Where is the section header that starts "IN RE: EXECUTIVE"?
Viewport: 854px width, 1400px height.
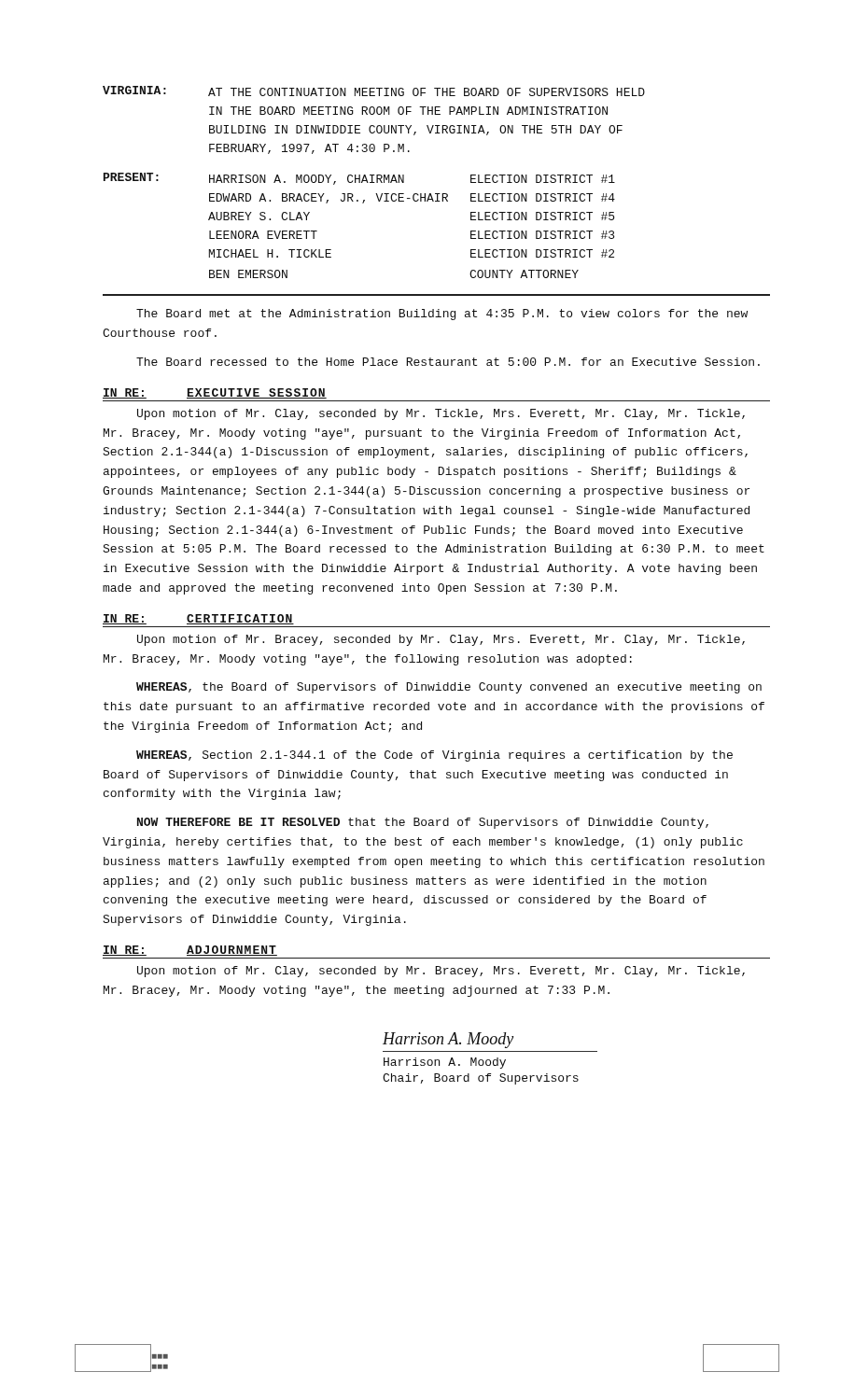214,393
